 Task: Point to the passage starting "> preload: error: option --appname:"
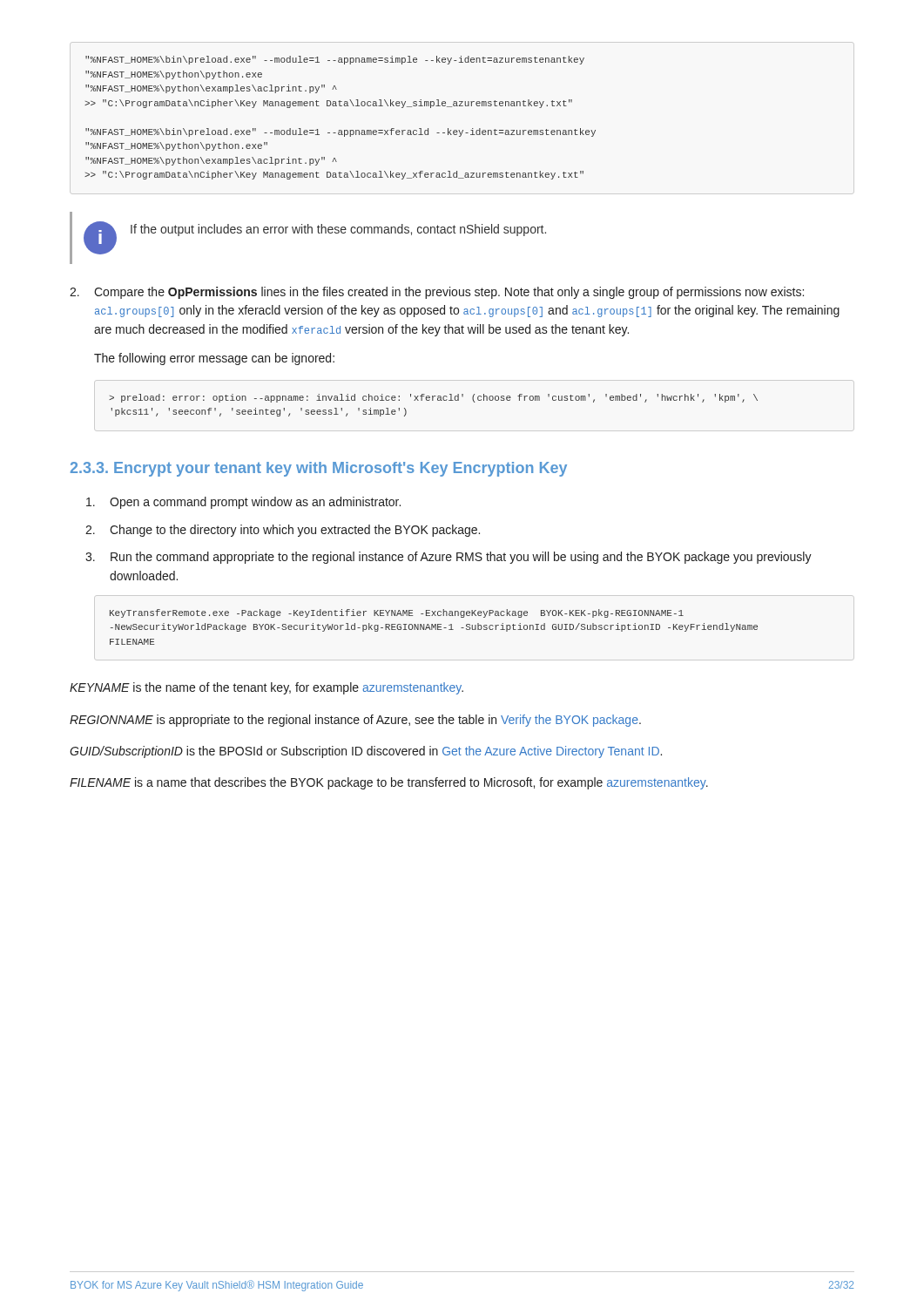474,406
